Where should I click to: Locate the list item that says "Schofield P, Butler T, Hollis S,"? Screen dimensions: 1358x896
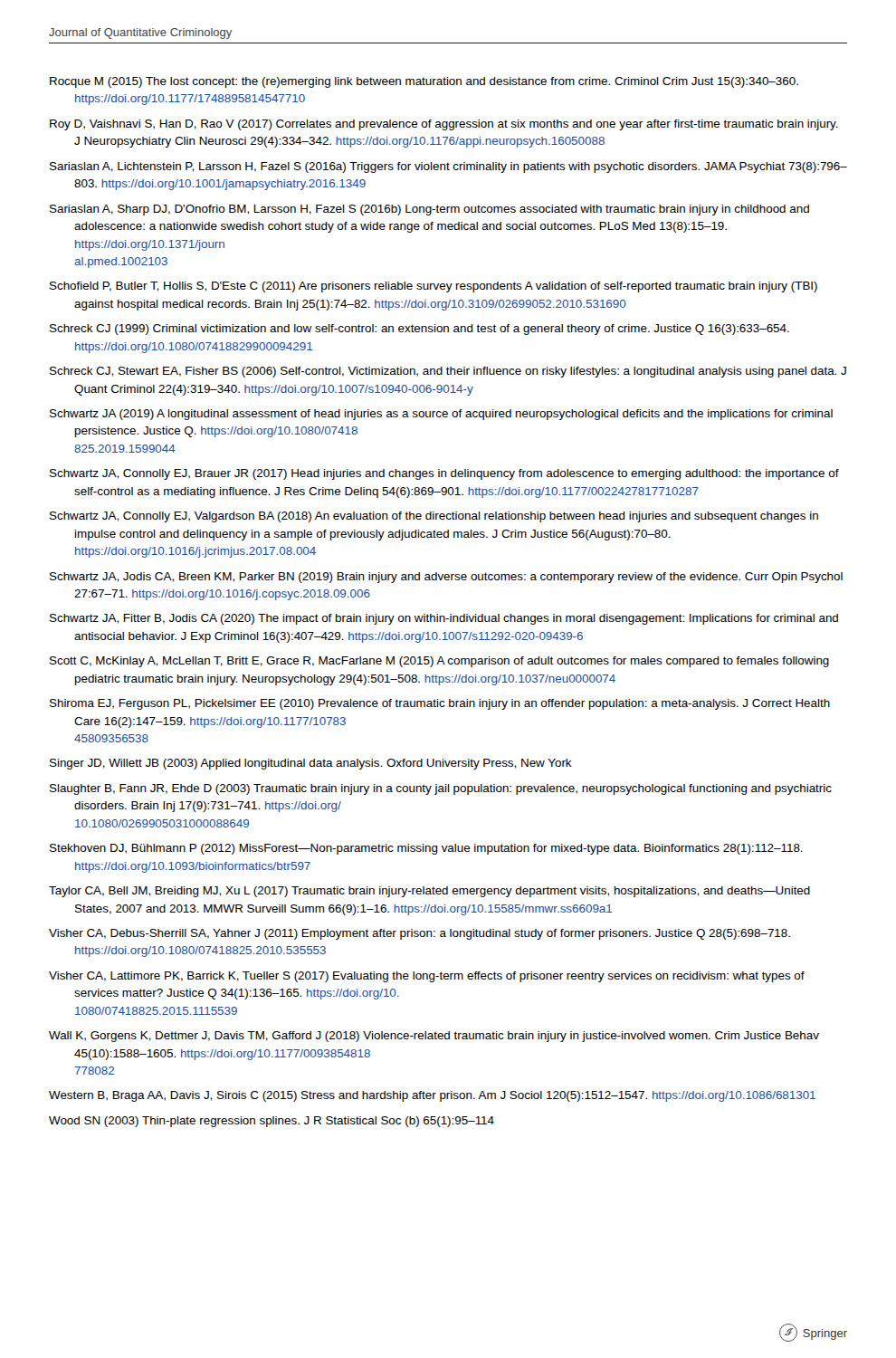pyautogui.click(x=433, y=295)
